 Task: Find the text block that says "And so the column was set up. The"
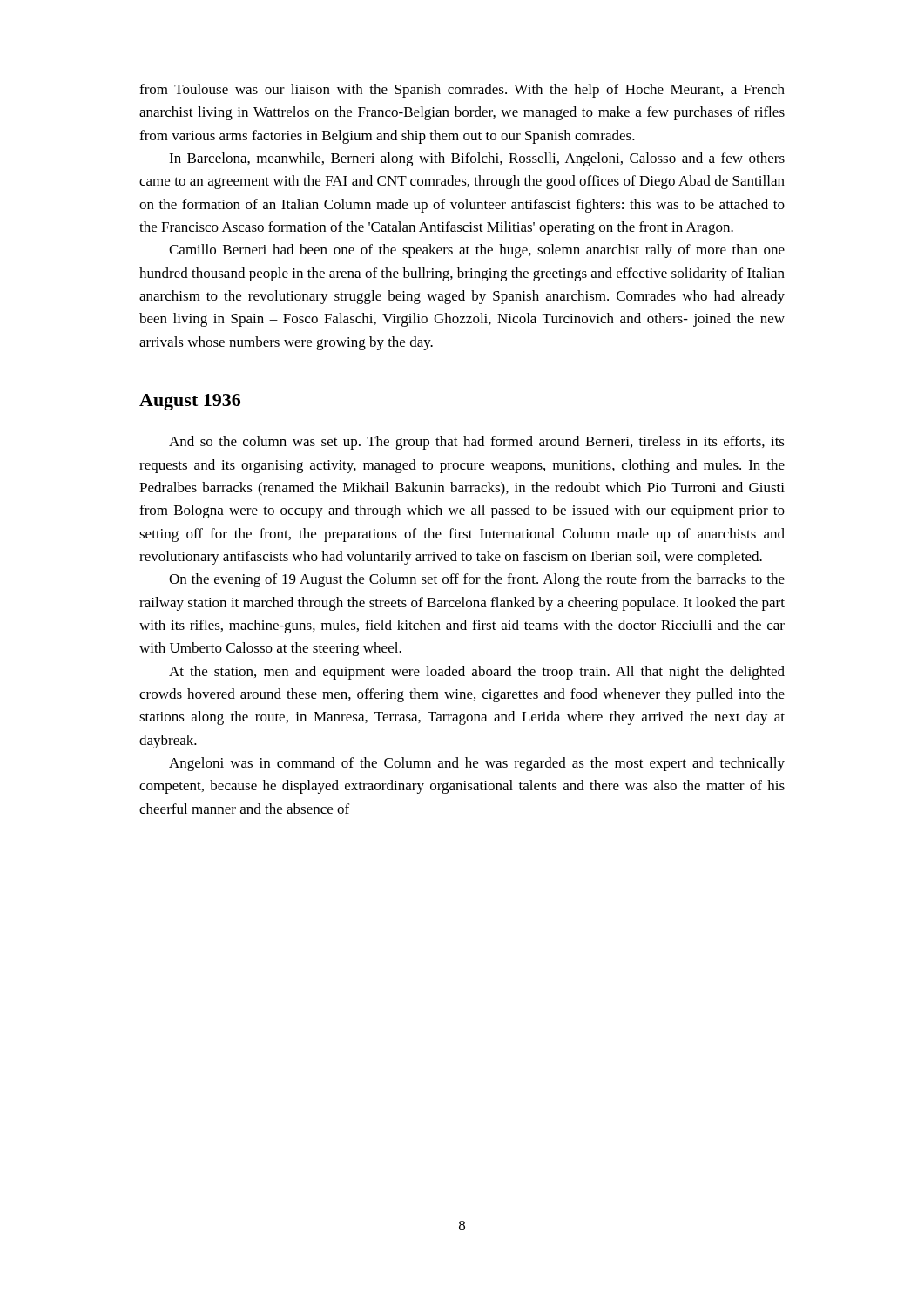(462, 626)
